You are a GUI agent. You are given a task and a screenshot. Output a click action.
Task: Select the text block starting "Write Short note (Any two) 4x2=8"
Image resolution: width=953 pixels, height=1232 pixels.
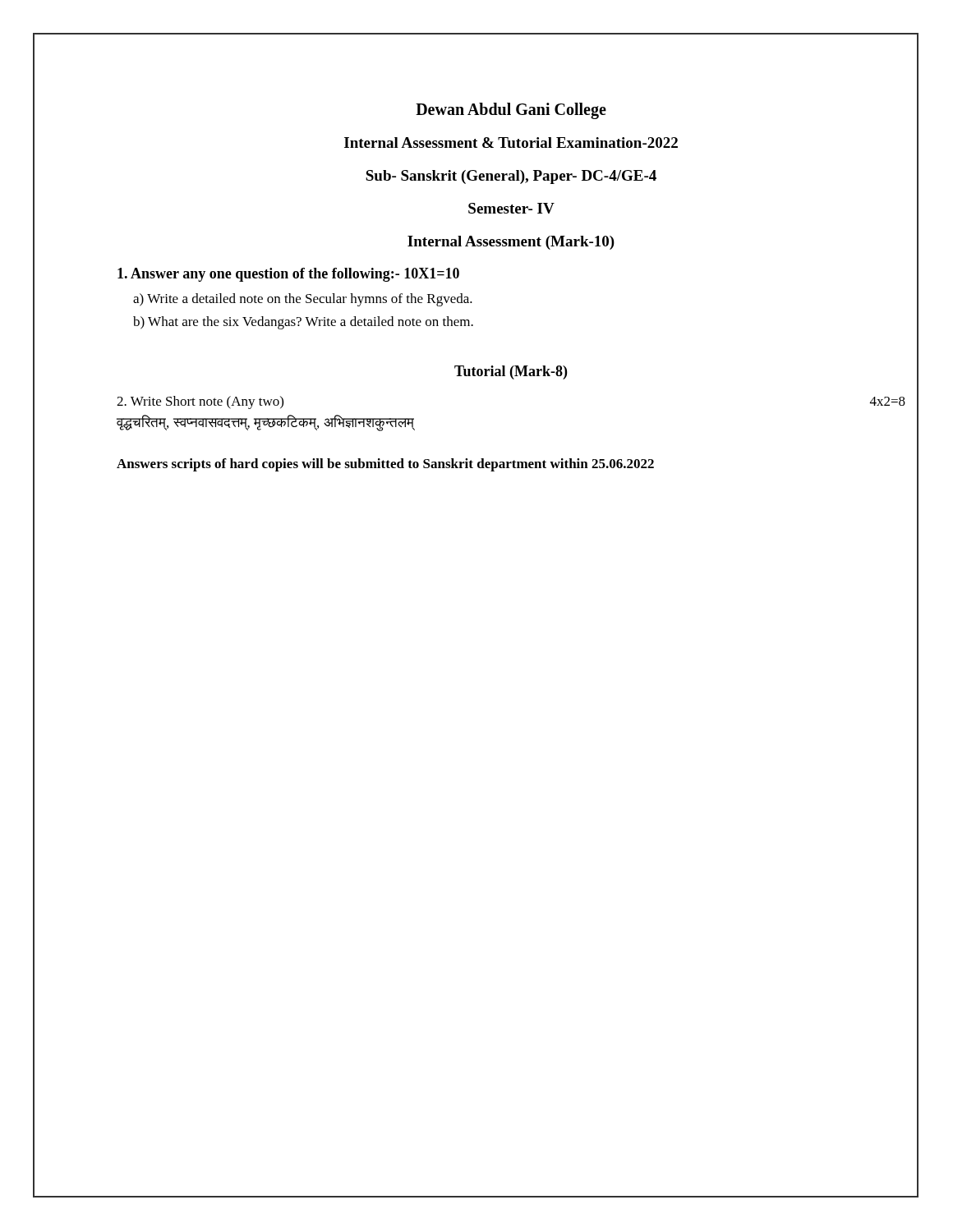tap(201, 402)
